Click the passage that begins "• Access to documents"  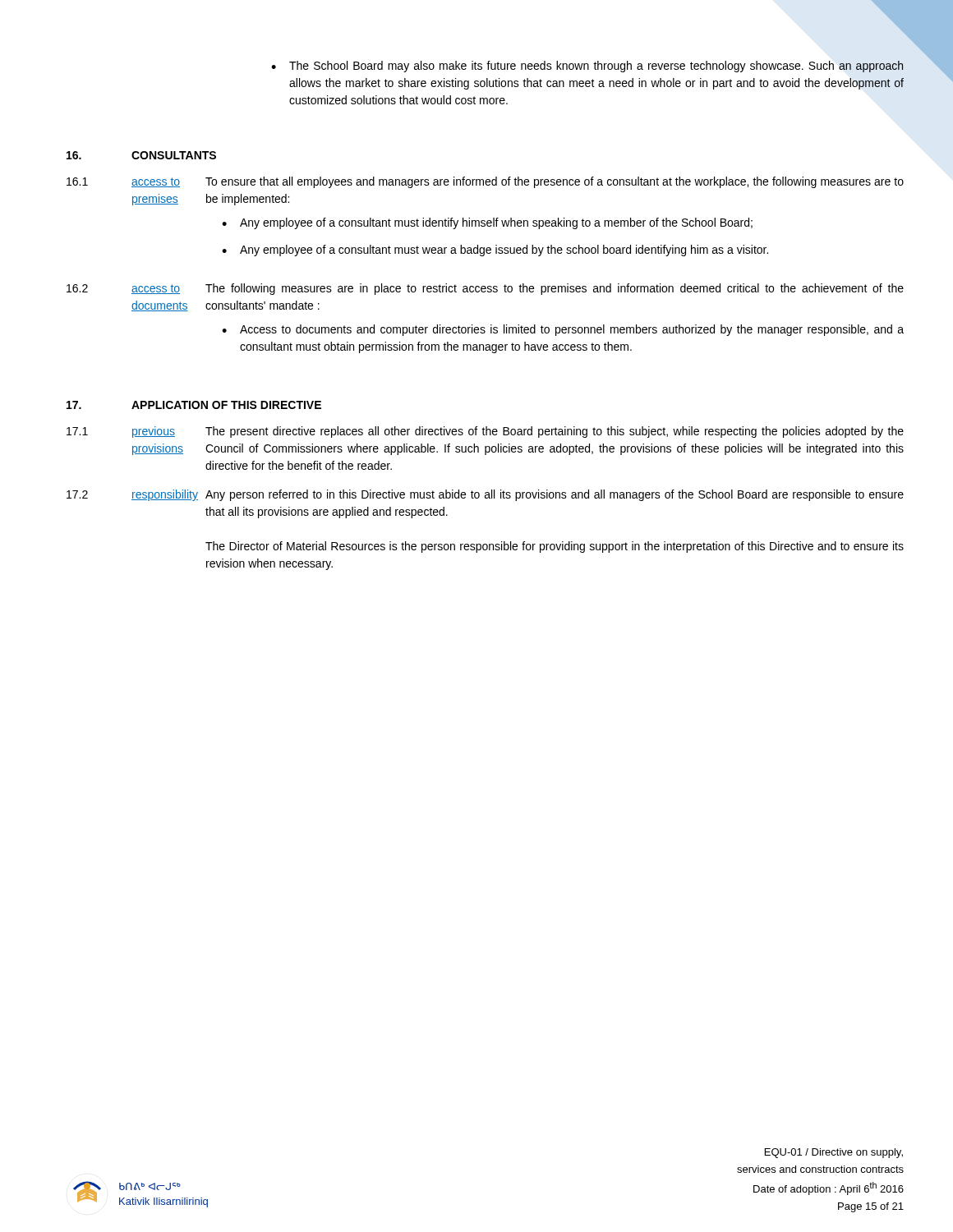563,339
